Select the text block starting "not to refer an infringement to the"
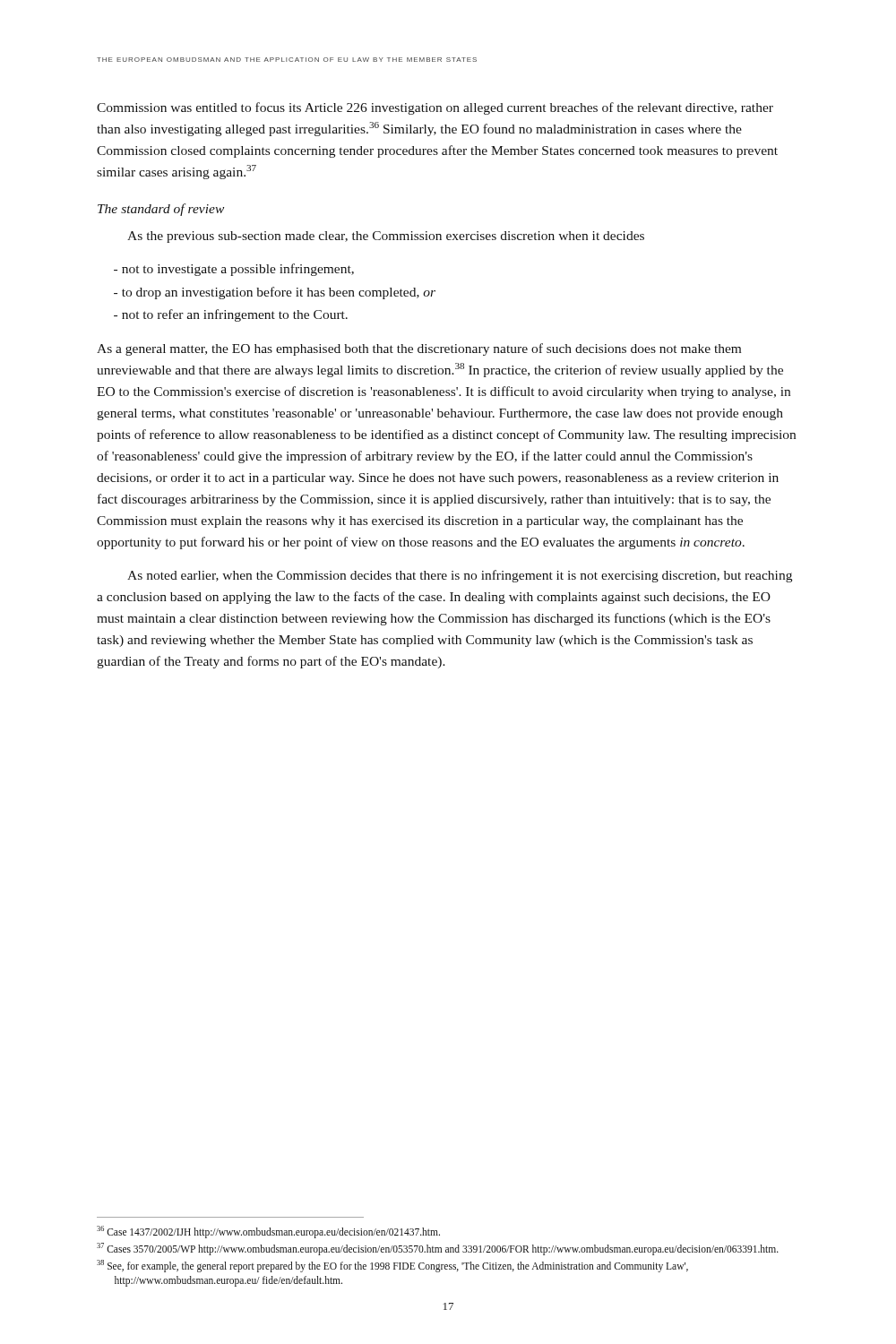Viewport: 896px width, 1344px height. tap(231, 314)
